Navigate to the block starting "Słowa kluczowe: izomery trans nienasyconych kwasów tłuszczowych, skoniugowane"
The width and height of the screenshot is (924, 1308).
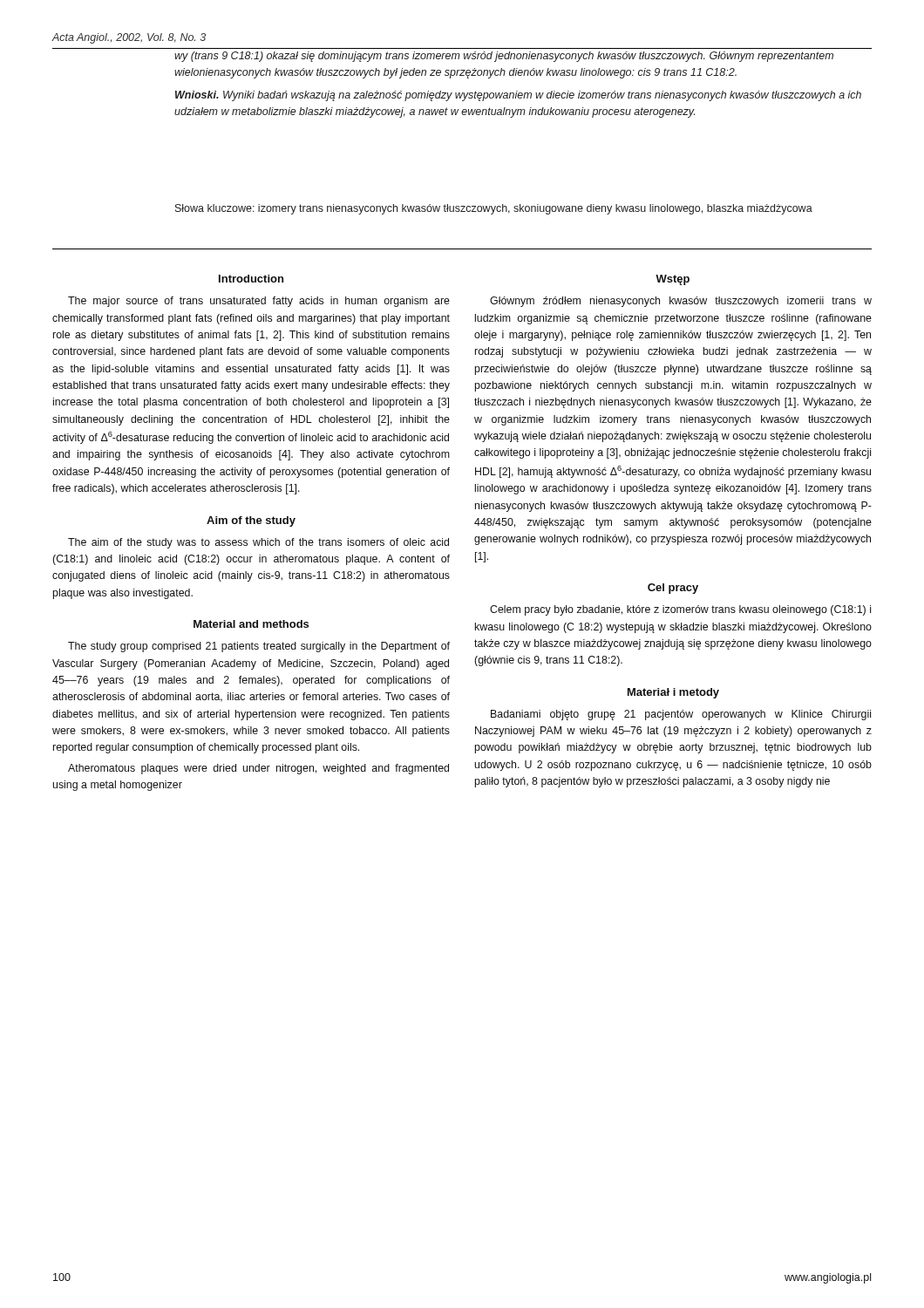493,208
